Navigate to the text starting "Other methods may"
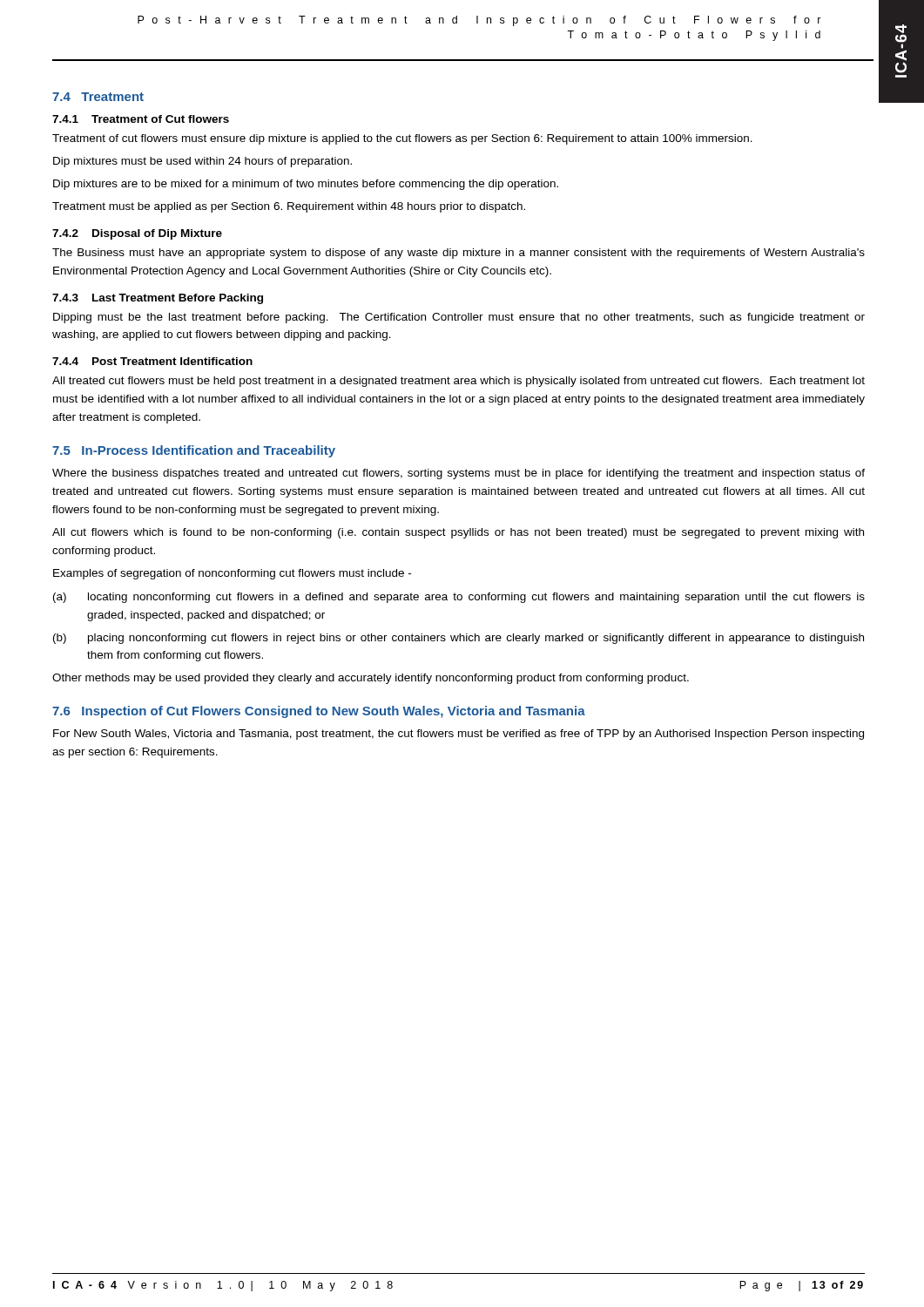This screenshot has width=924, height=1307. (371, 678)
